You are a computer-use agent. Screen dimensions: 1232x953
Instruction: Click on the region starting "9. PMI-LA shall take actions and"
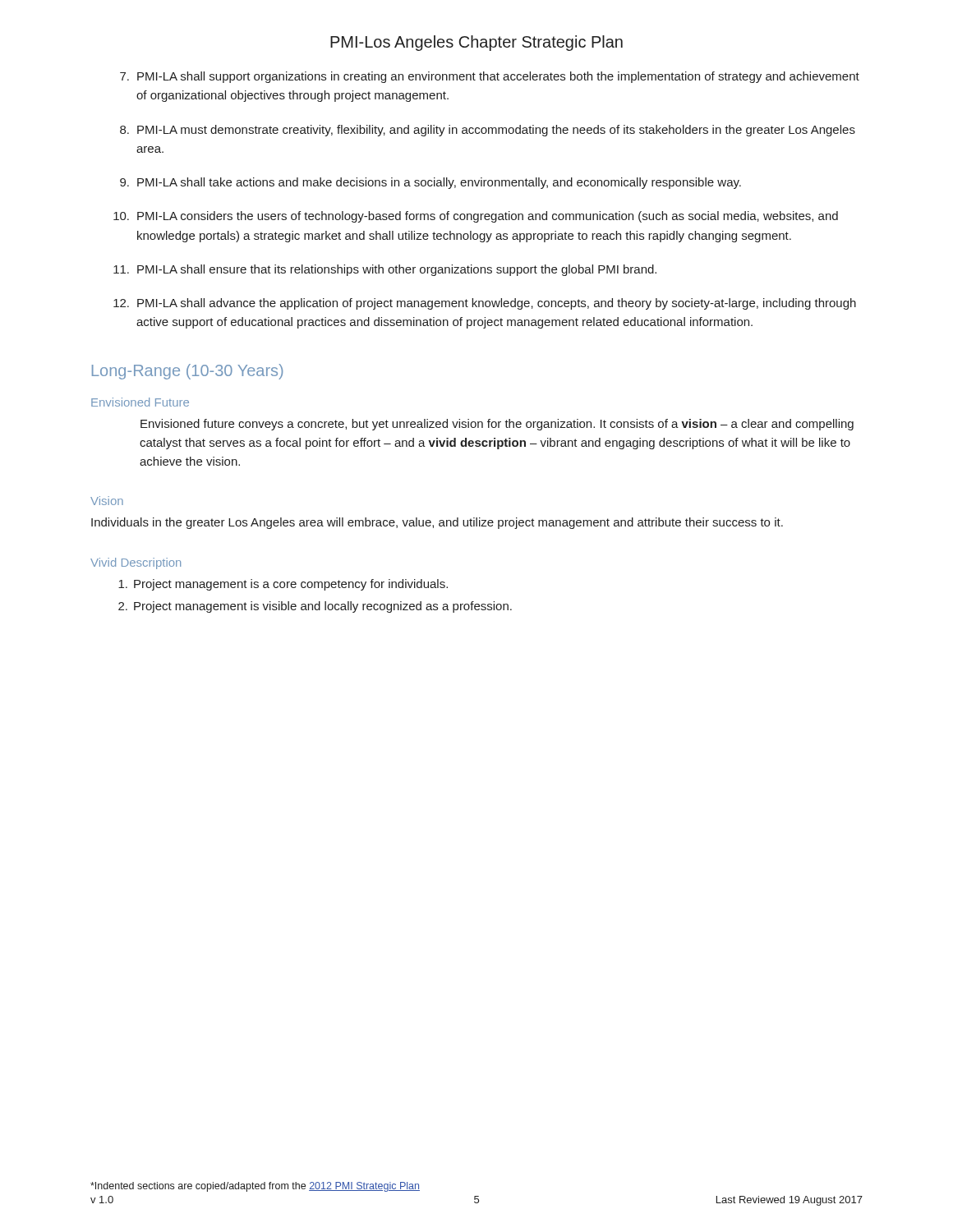point(476,182)
